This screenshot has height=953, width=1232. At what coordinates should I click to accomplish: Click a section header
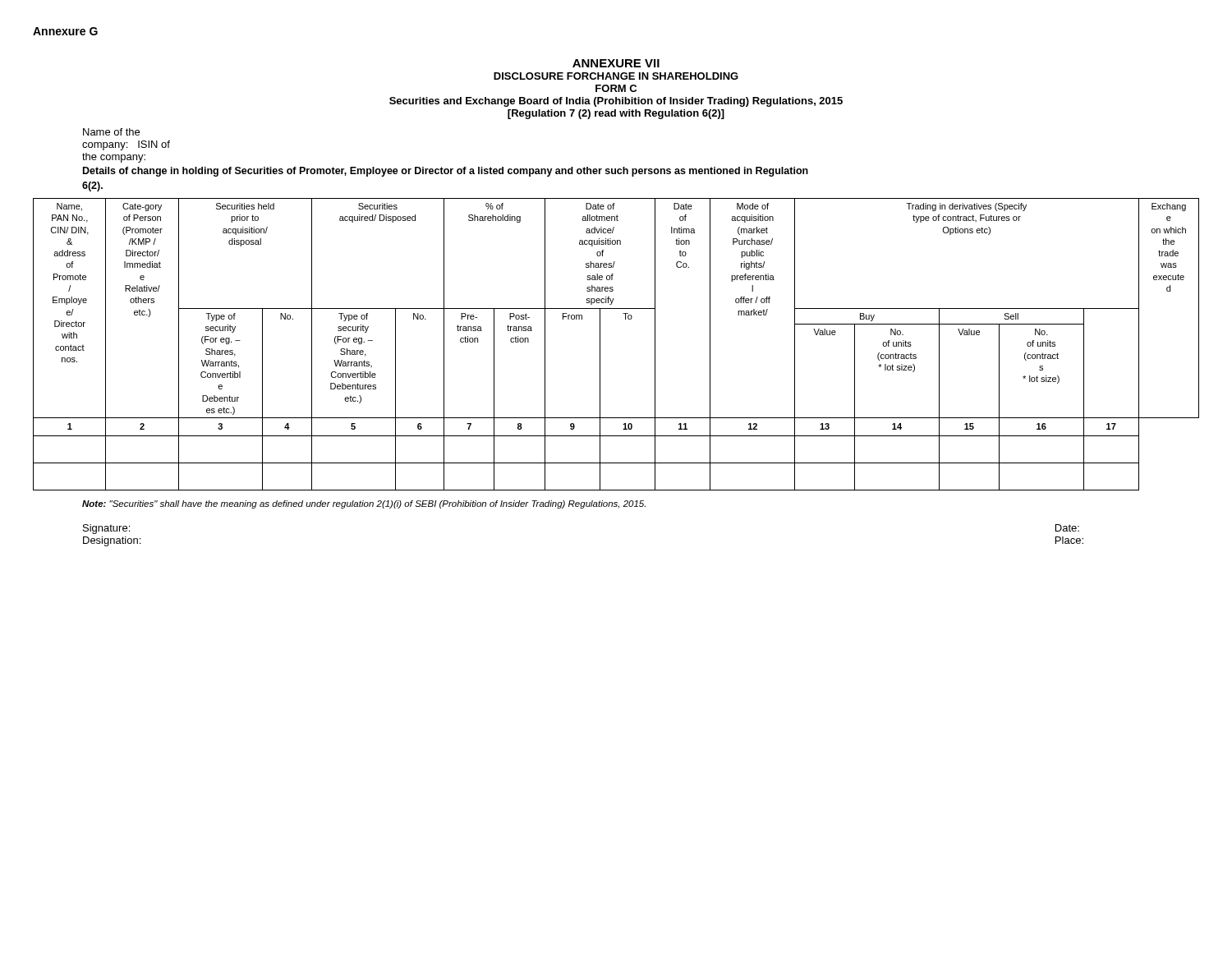[65, 31]
